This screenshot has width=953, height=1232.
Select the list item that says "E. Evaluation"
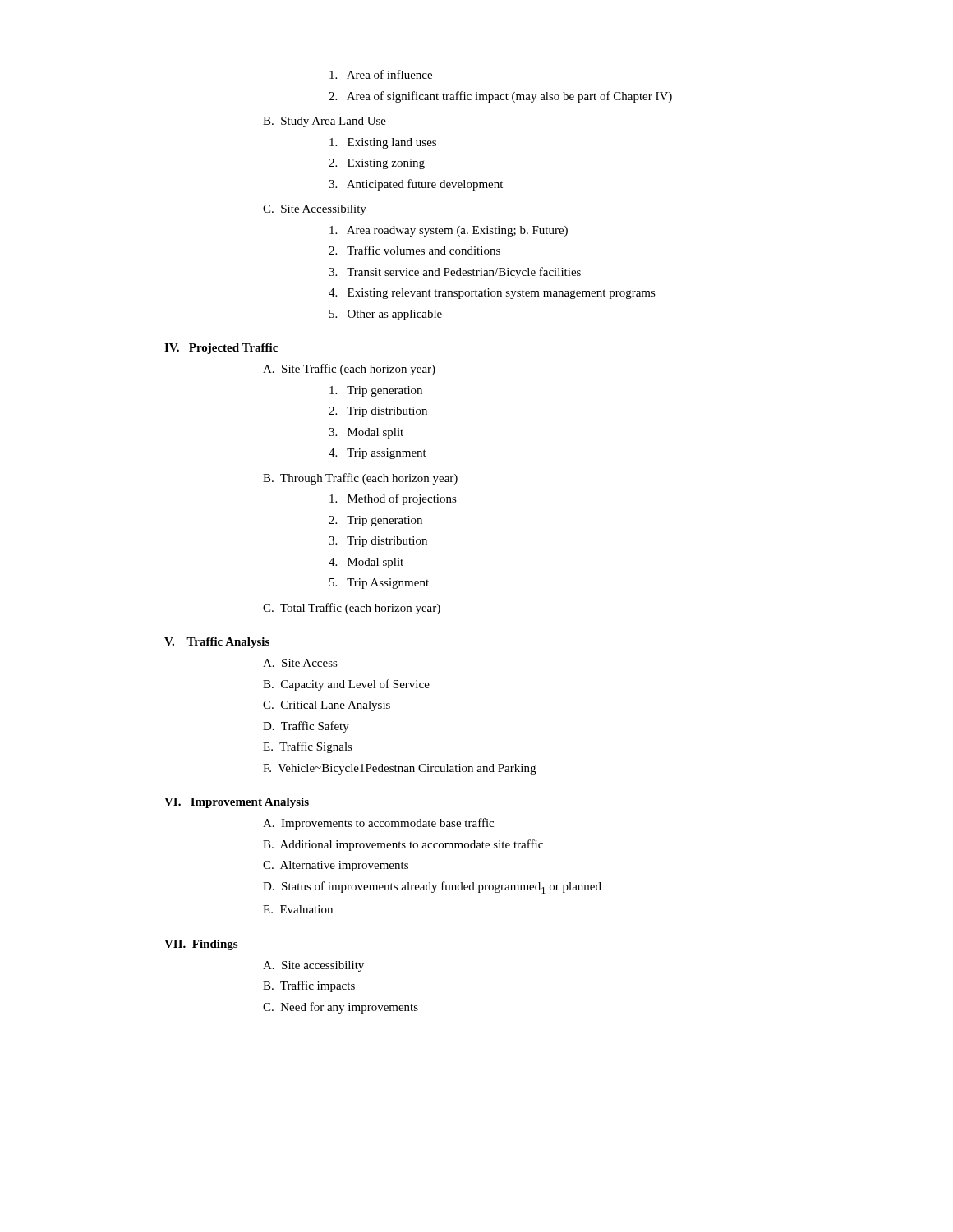click(x=298, y=909)
